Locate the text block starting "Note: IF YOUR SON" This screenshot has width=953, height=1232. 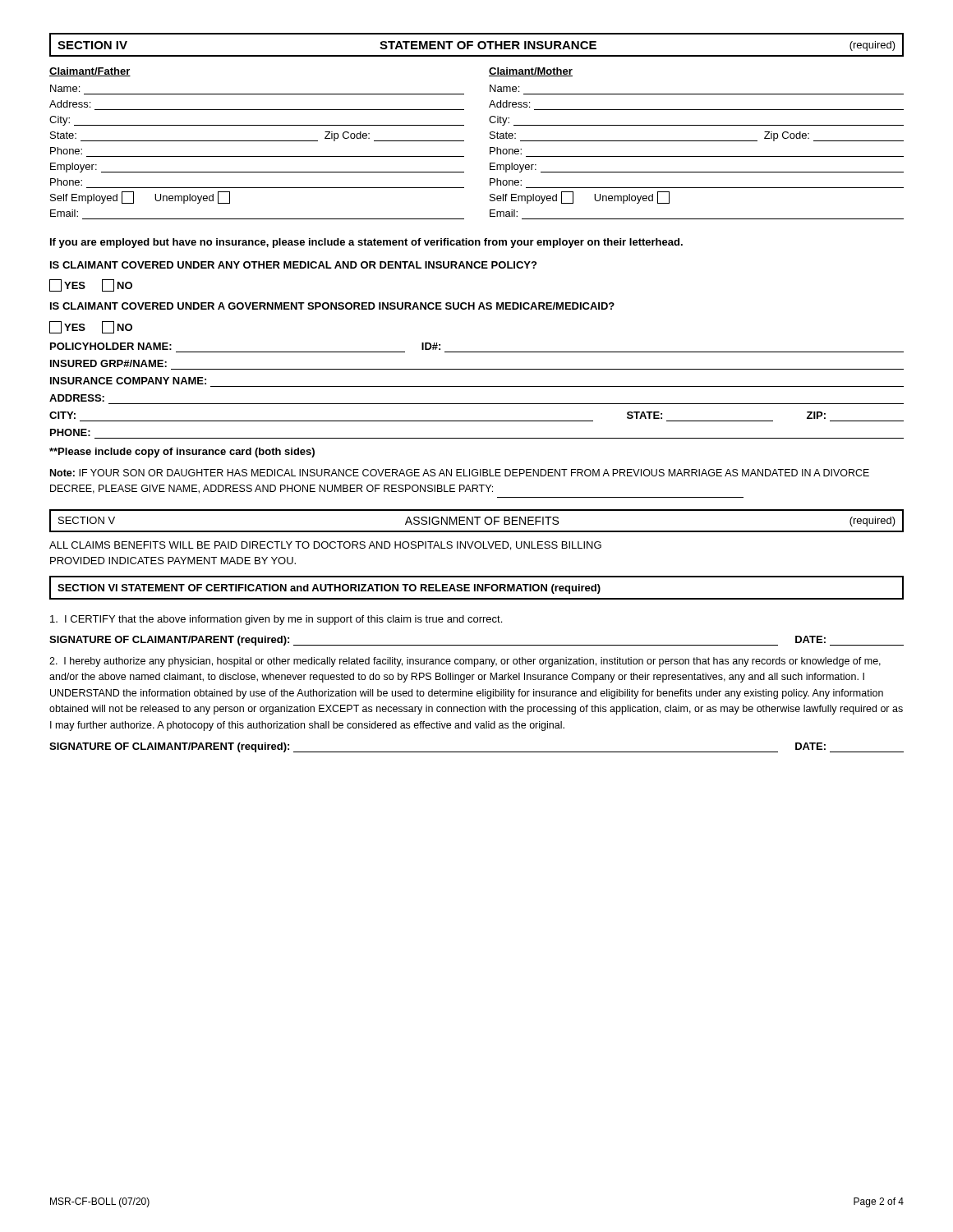[x=459, y=482]
